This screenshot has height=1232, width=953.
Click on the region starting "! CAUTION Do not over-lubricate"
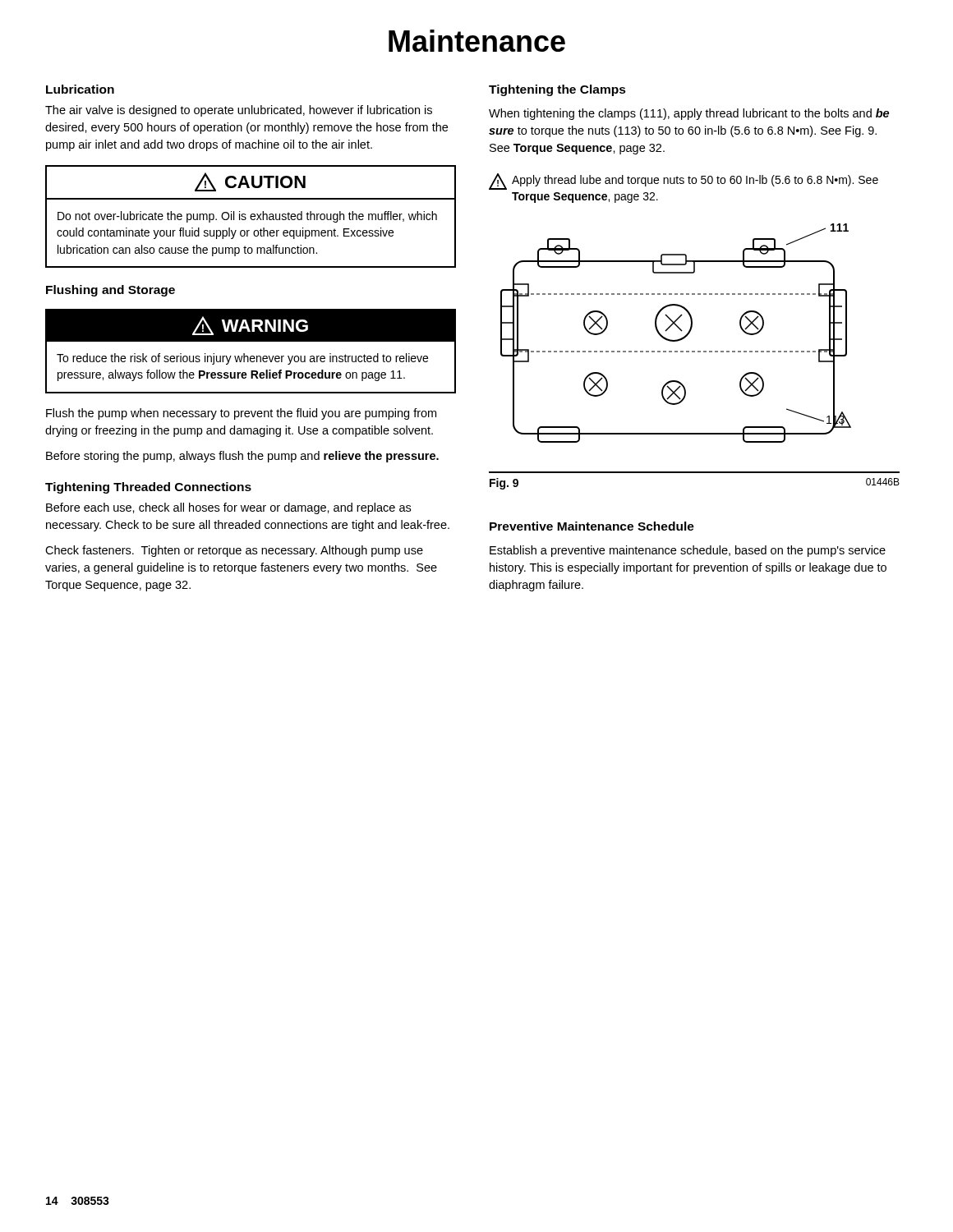[x=251, y=216]
